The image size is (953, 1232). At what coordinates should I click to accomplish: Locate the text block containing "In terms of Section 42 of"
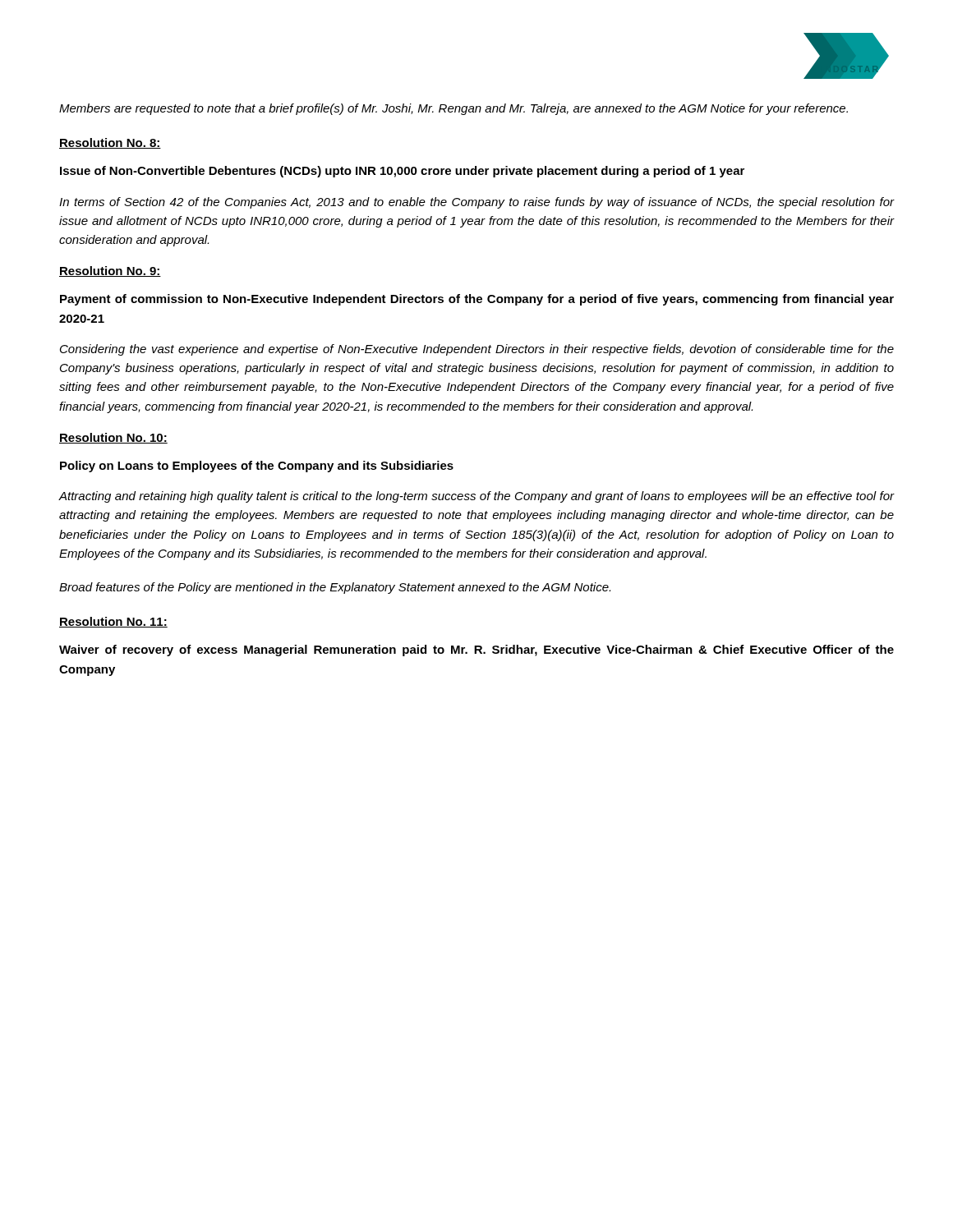[476, 220]
